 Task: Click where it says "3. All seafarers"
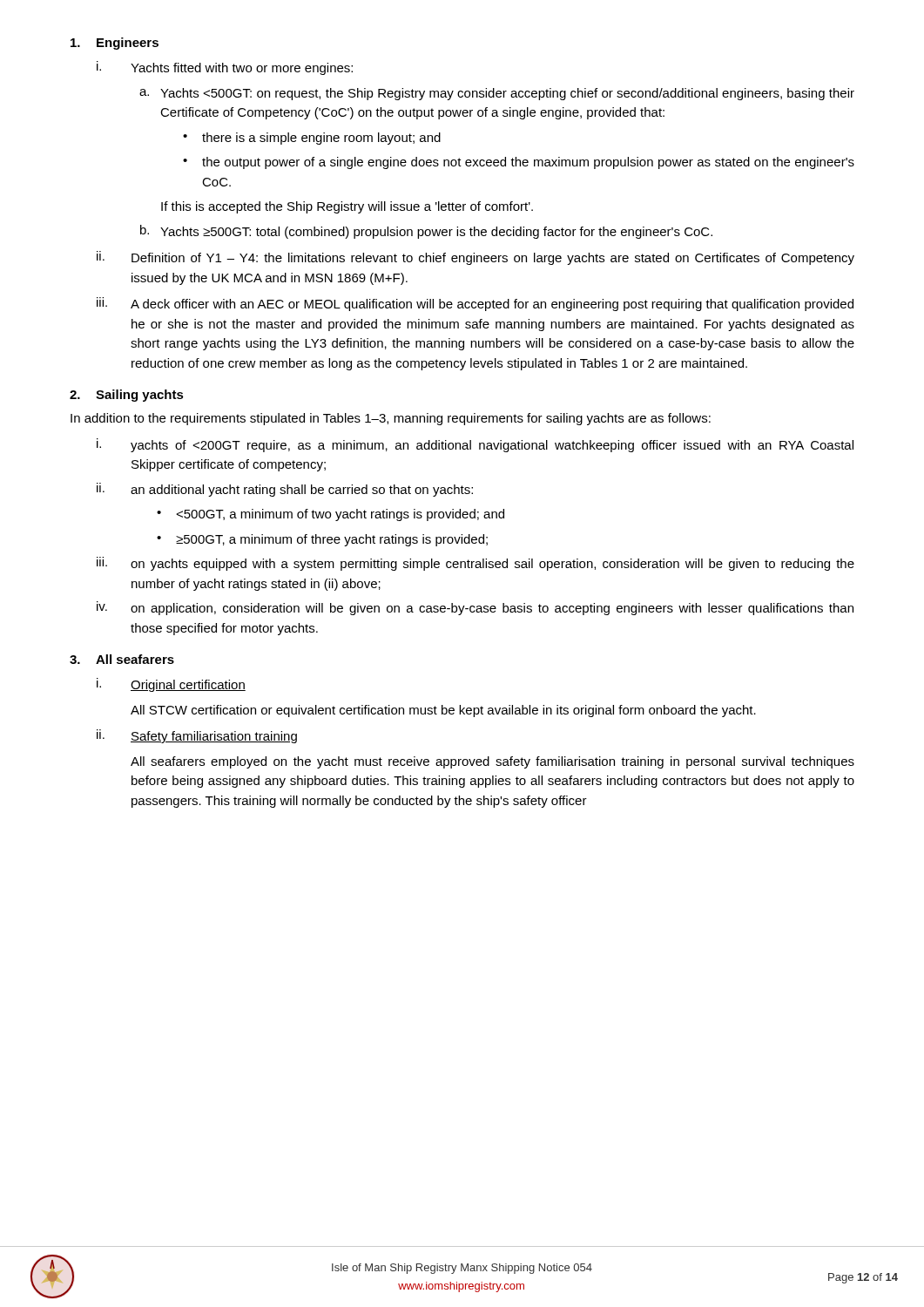(x=122, y=659)
